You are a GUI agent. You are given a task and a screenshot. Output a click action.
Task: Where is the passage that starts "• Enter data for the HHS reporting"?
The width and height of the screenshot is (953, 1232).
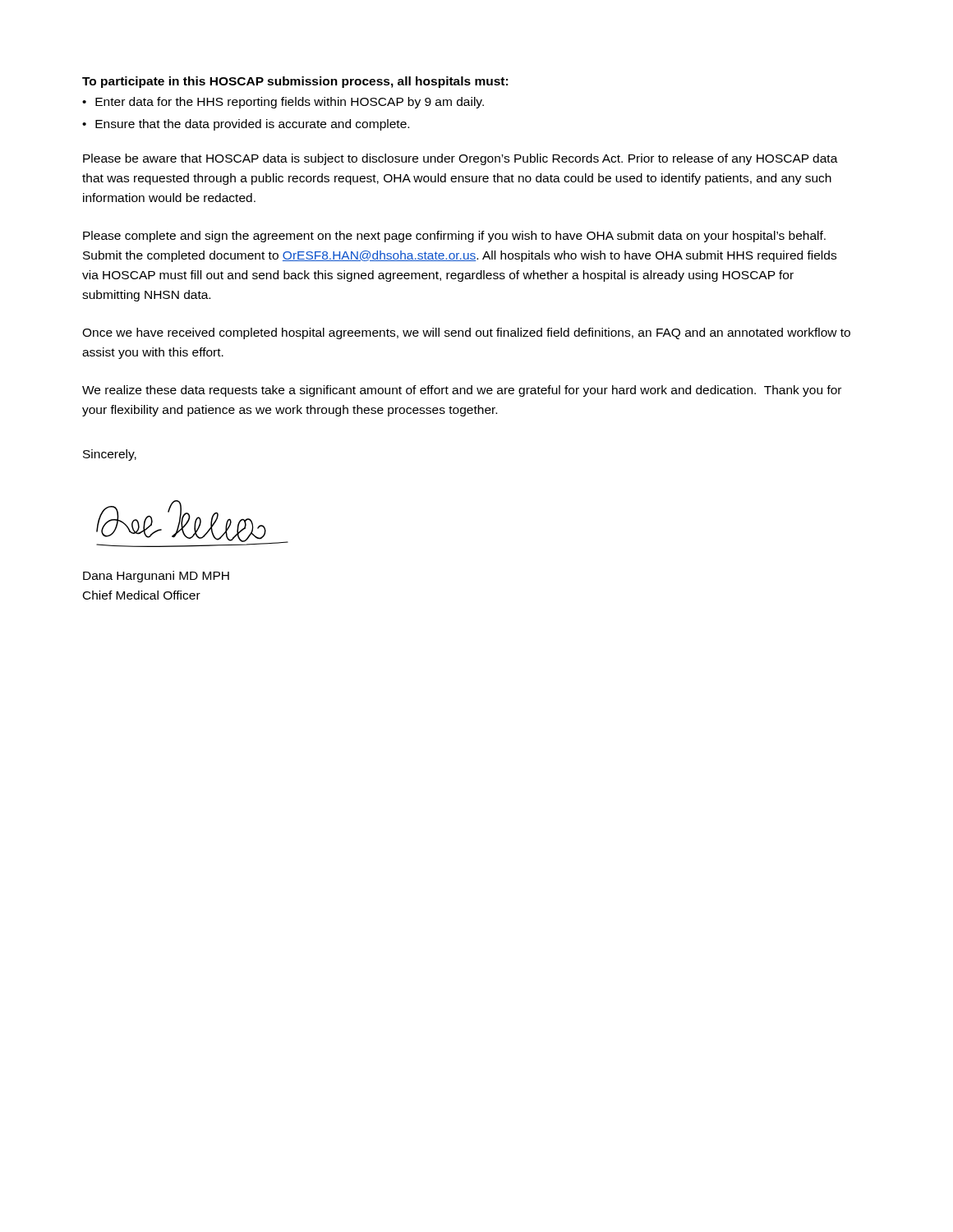(284, 102)
